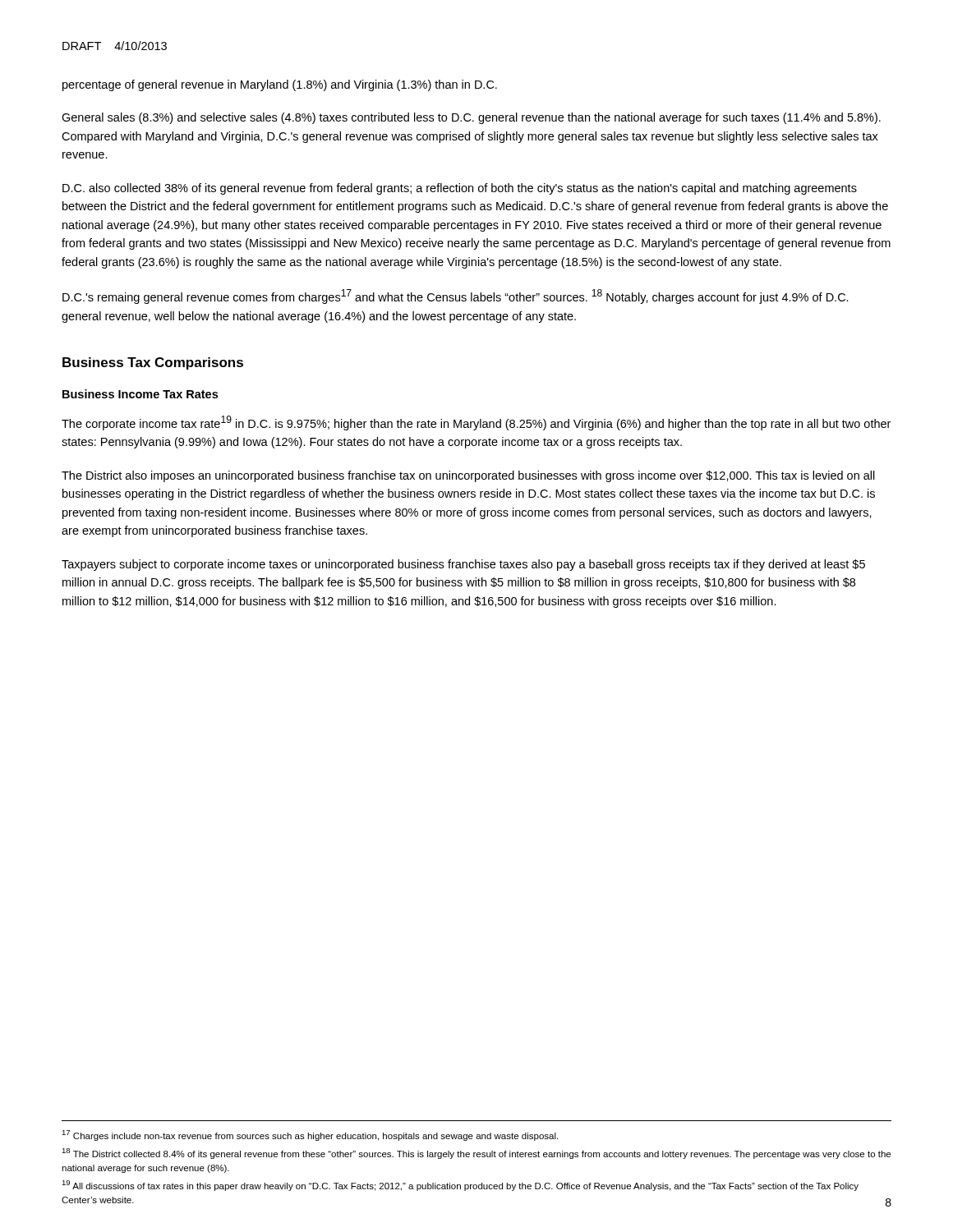This screenshot has height=1232, width=953.
Task: Click on the footnote that says "18 The District collected 8.4% of its"
Action: 476,1159
